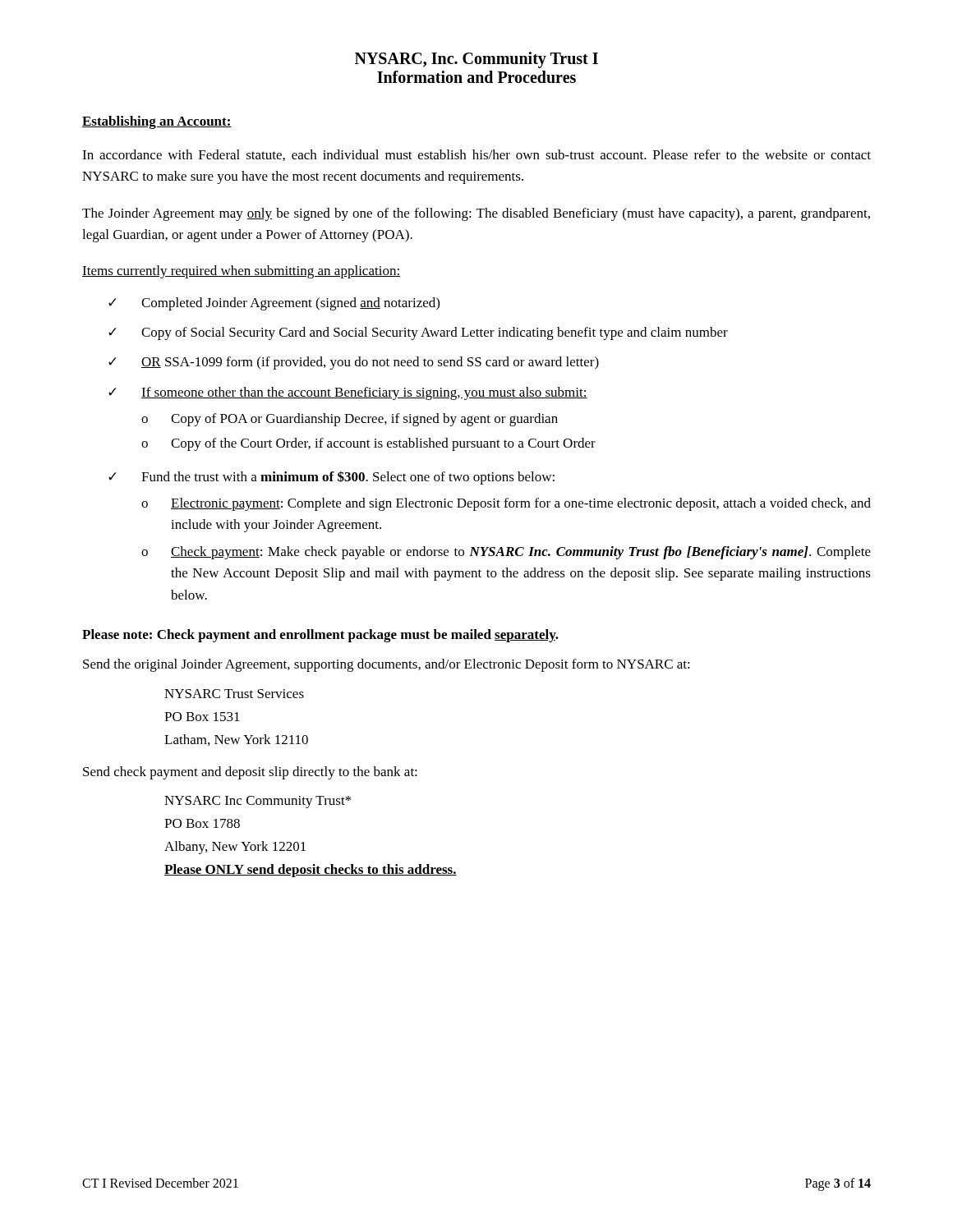Point to the block beginning "NYSARC Inc Community Trust*"
This screenshot has height=1232, width=953.
(310, 835)
